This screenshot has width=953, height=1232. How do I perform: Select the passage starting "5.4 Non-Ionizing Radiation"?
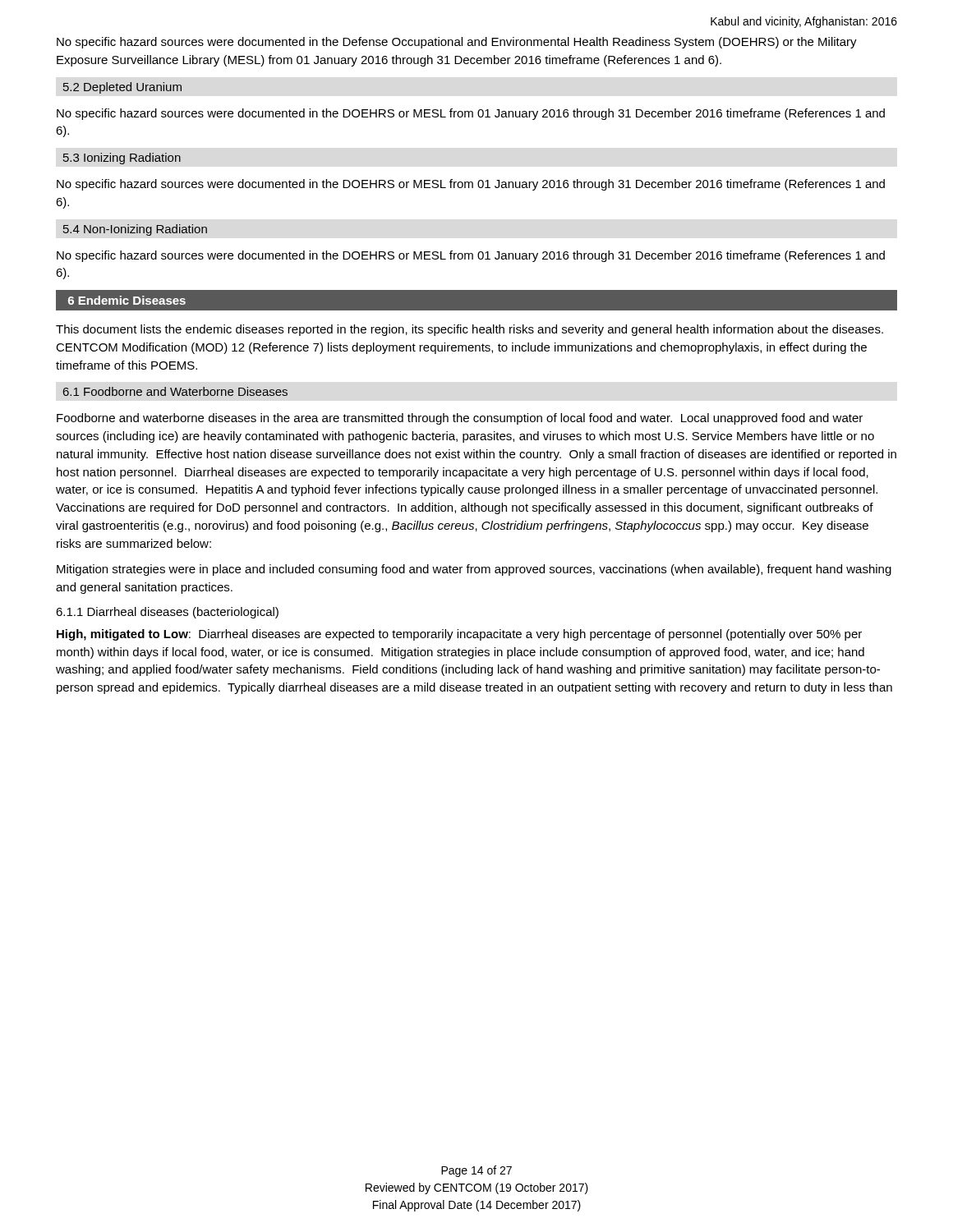[135, 228]
